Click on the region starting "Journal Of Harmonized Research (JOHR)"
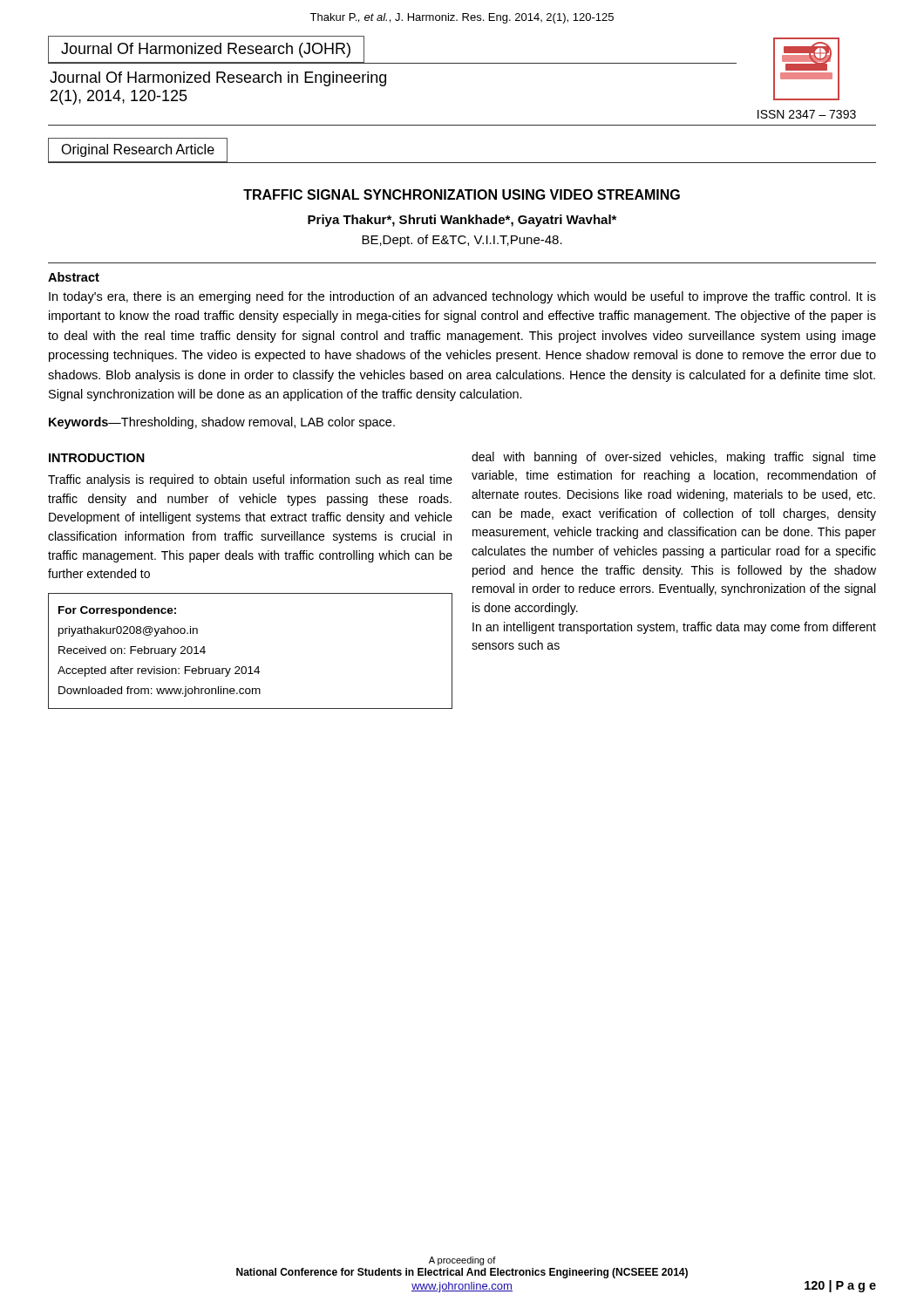The width and height of the screenshot is (924, 1308). pos(206,49)
